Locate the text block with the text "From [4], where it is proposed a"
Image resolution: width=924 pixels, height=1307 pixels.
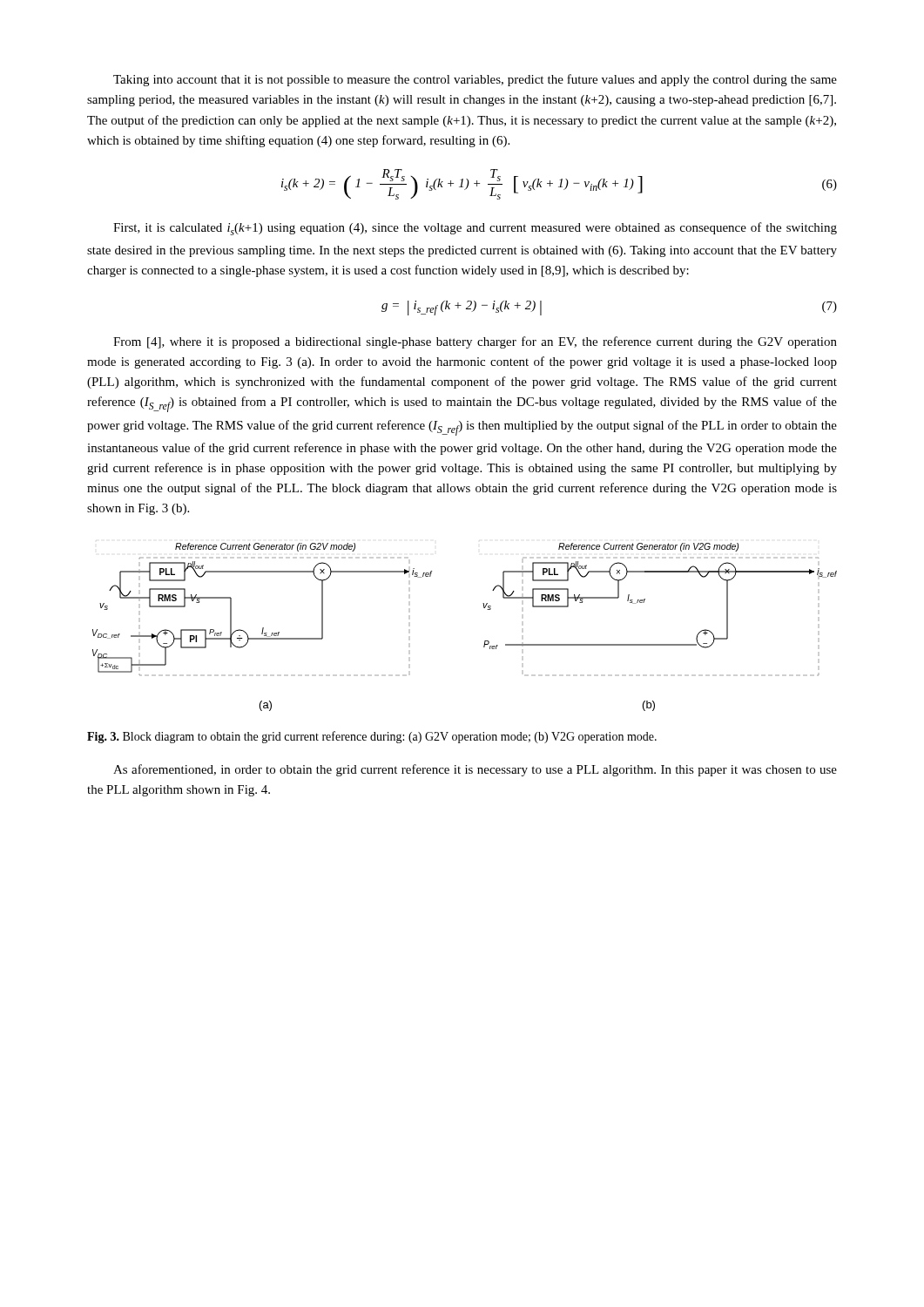462,425
